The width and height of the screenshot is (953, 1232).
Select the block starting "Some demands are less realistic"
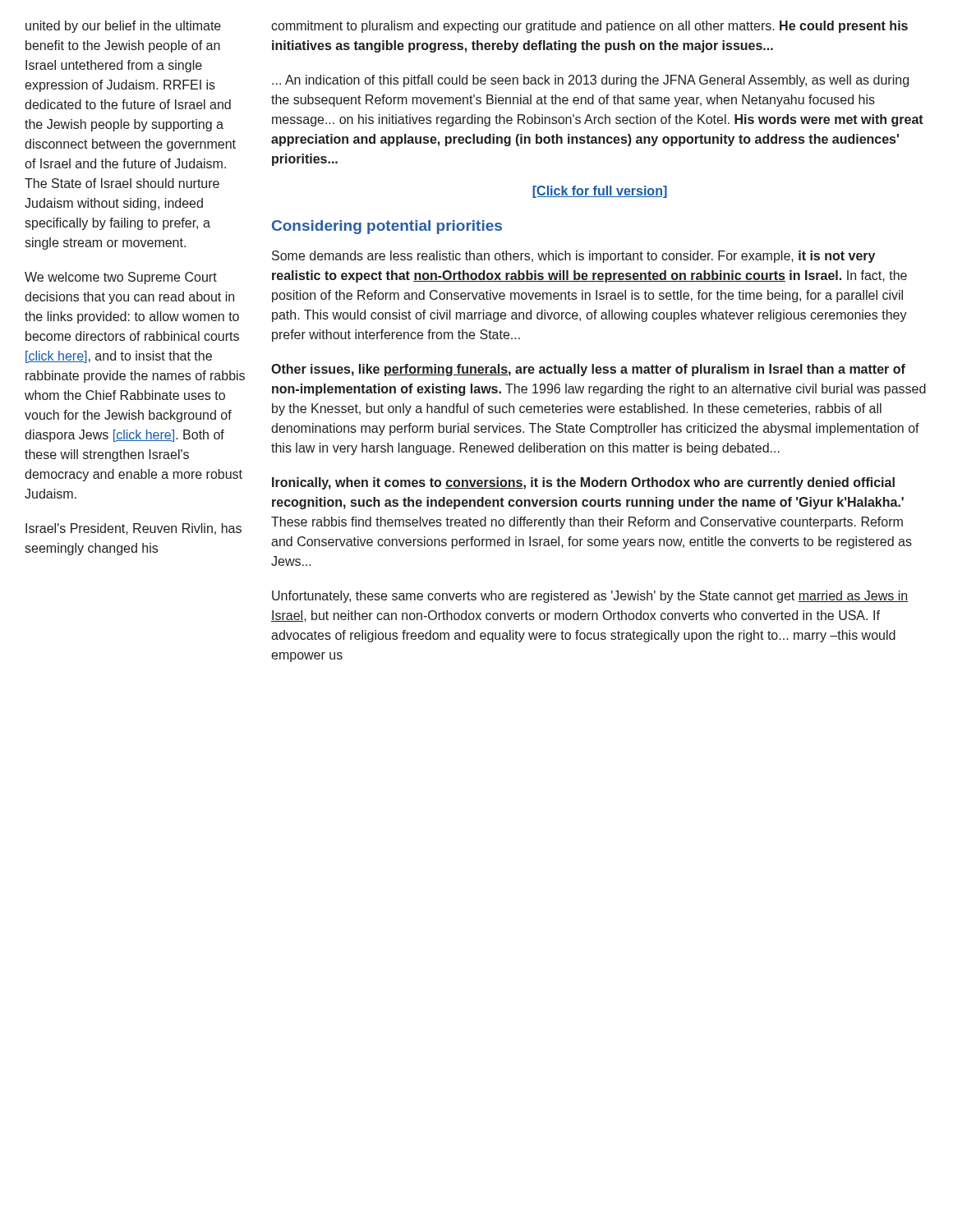point(589,295)
